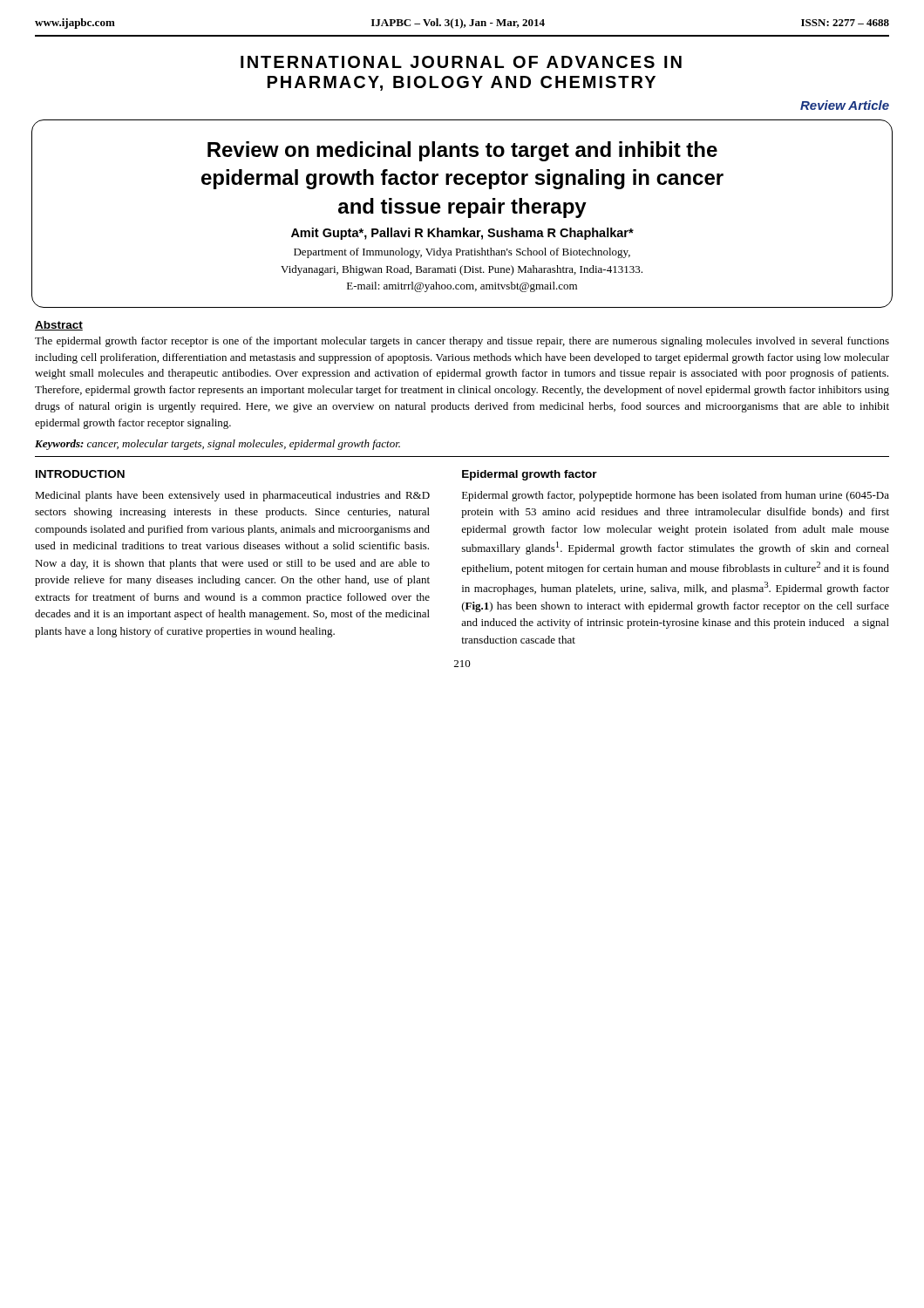Image resolution: width=924 pixels, height=1308 pixels.
Task: Where is the passage that starts "The epidermal growth"?
Action: pyautogui.click(x=462, y=381)
